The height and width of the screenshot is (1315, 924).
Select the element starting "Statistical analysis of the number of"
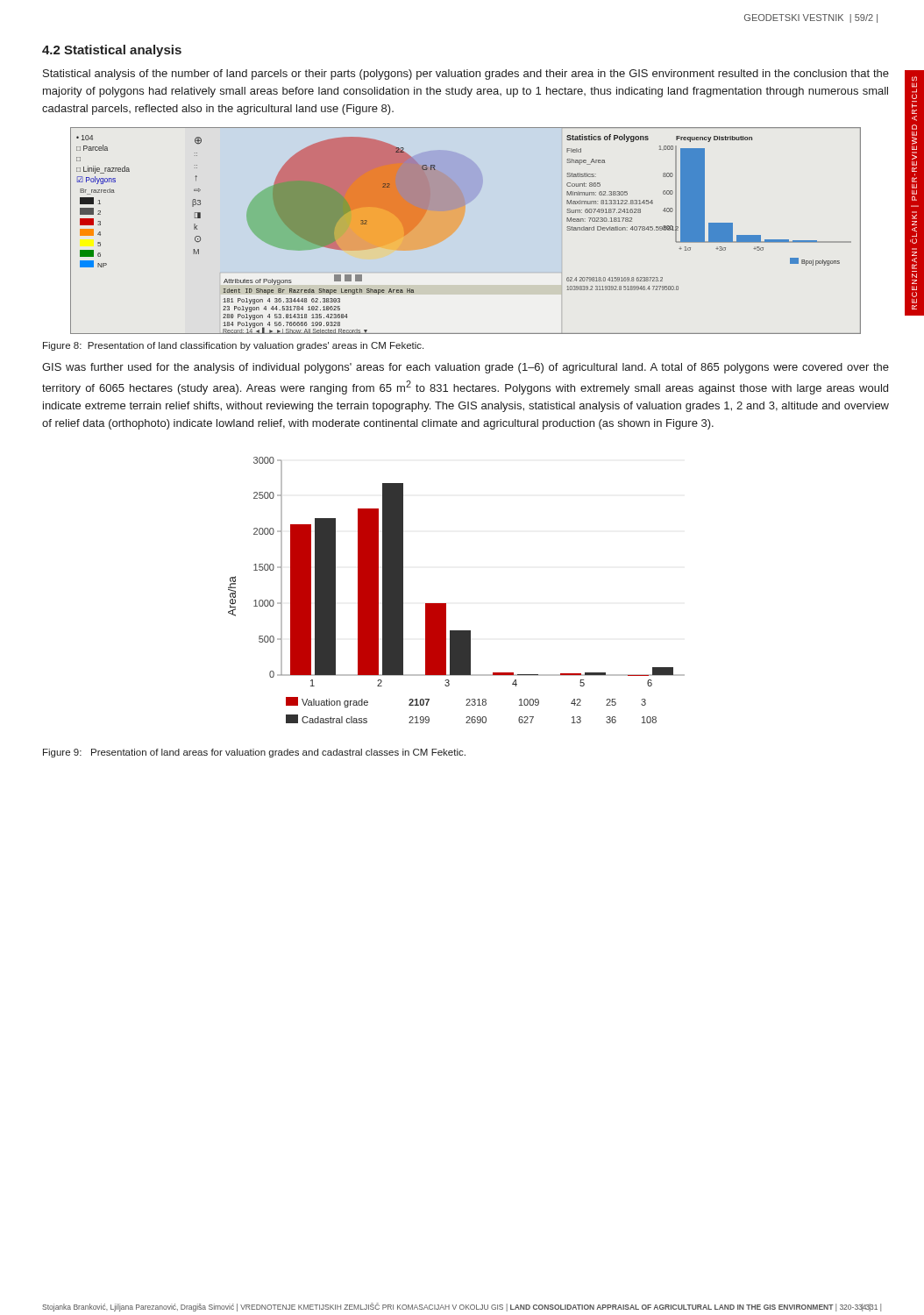(x=465, y=91)
